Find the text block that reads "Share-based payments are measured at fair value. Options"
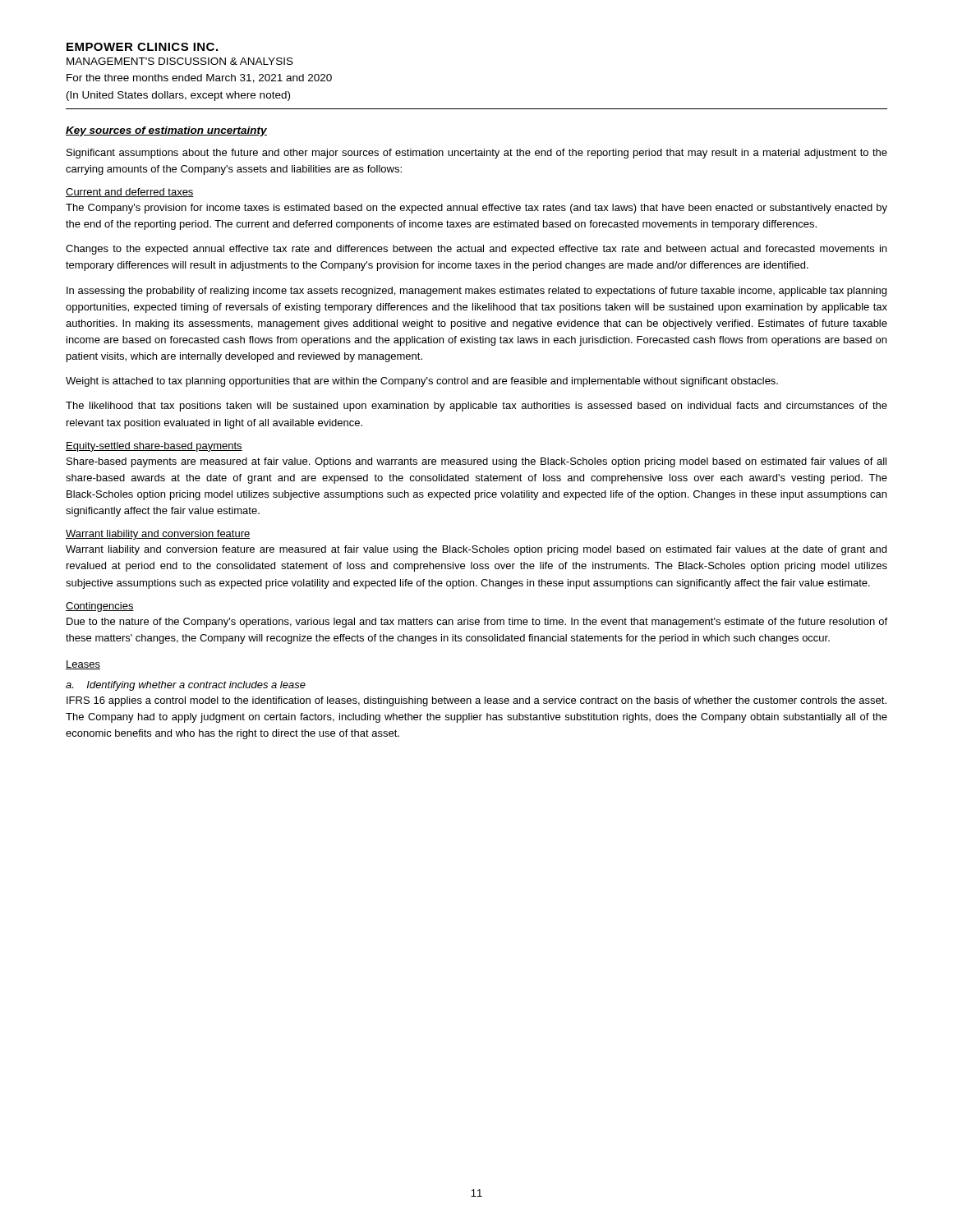This screenshot has height=1232, width=953. (476, 486)
